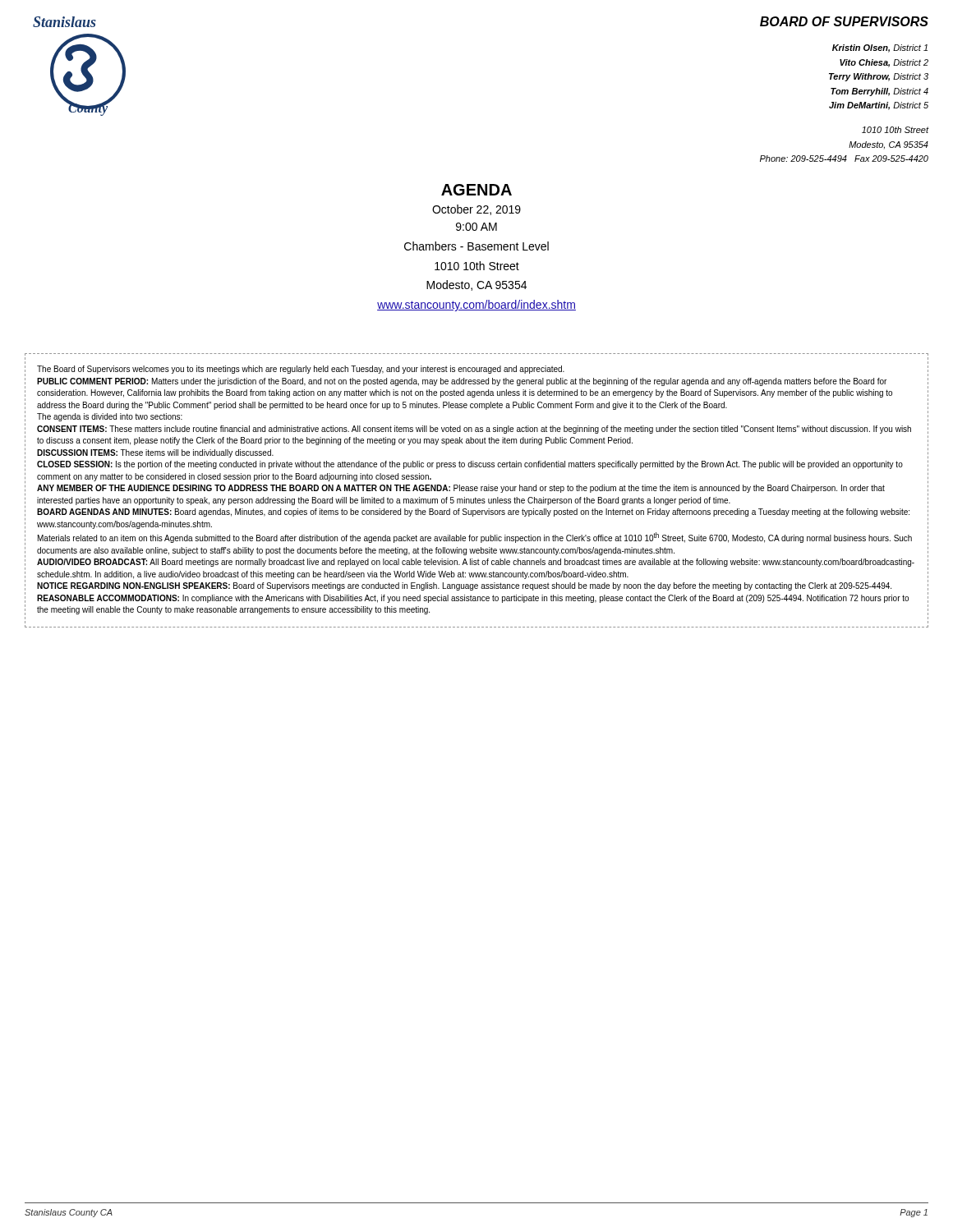The width and height of the screenshot is (953, 1232).
Task: Where does it say "The agenda is divided into two sections:"?
Action: click(x=476, y=417)
